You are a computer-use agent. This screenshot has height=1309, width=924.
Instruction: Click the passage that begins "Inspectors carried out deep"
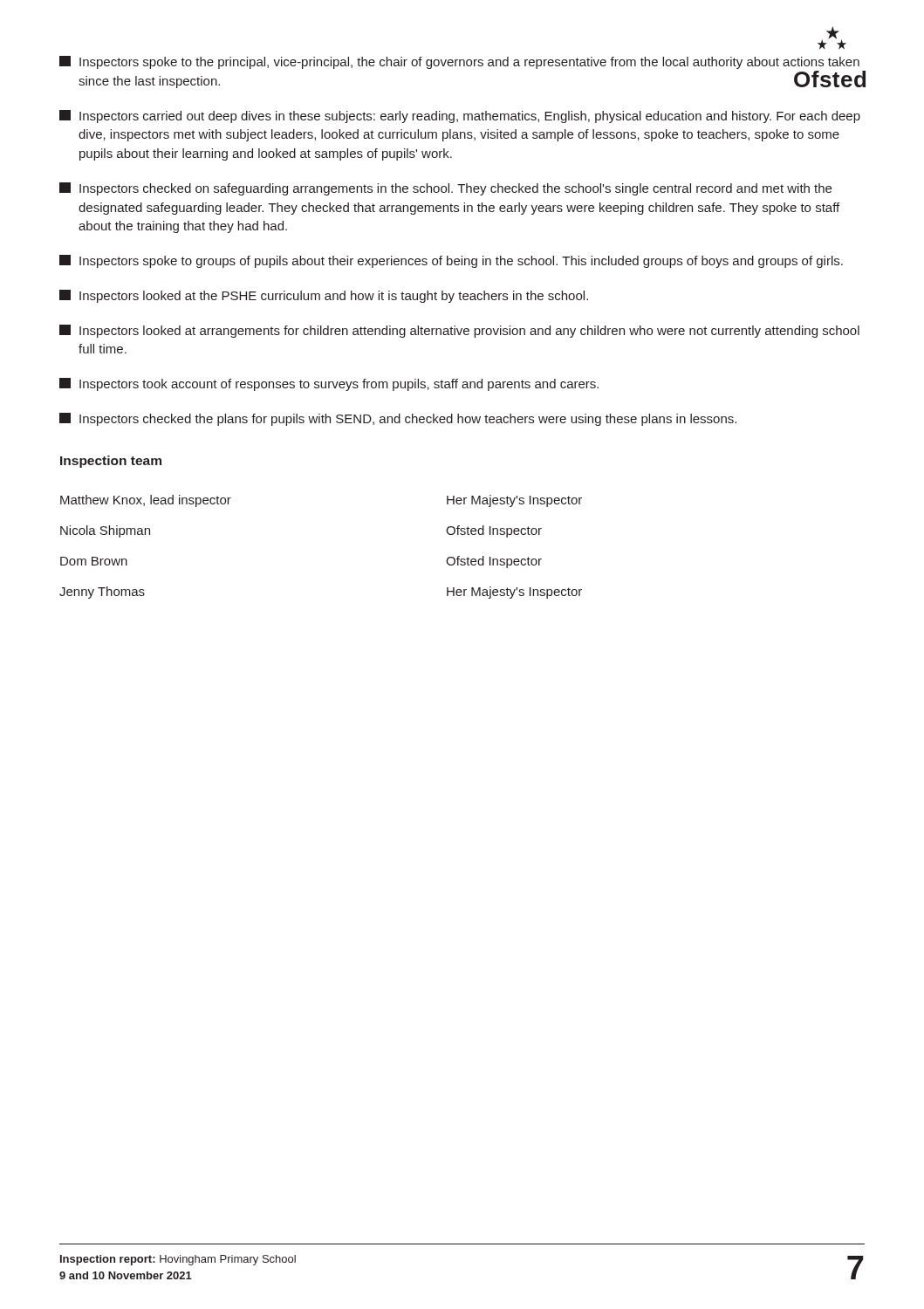pyautogui.click(x=462, y=134)
